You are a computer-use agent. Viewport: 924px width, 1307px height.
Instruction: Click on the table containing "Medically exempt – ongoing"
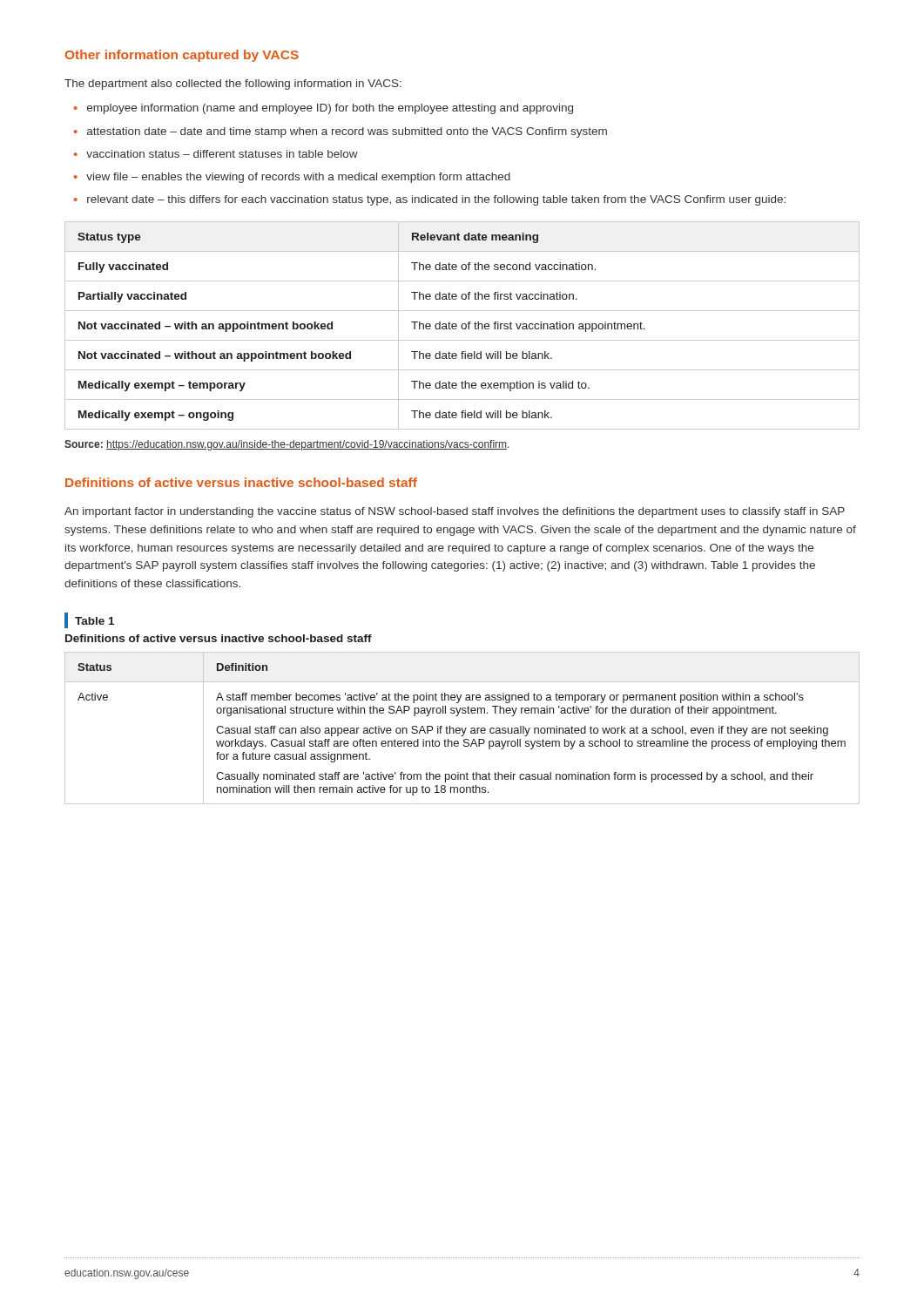462,325
